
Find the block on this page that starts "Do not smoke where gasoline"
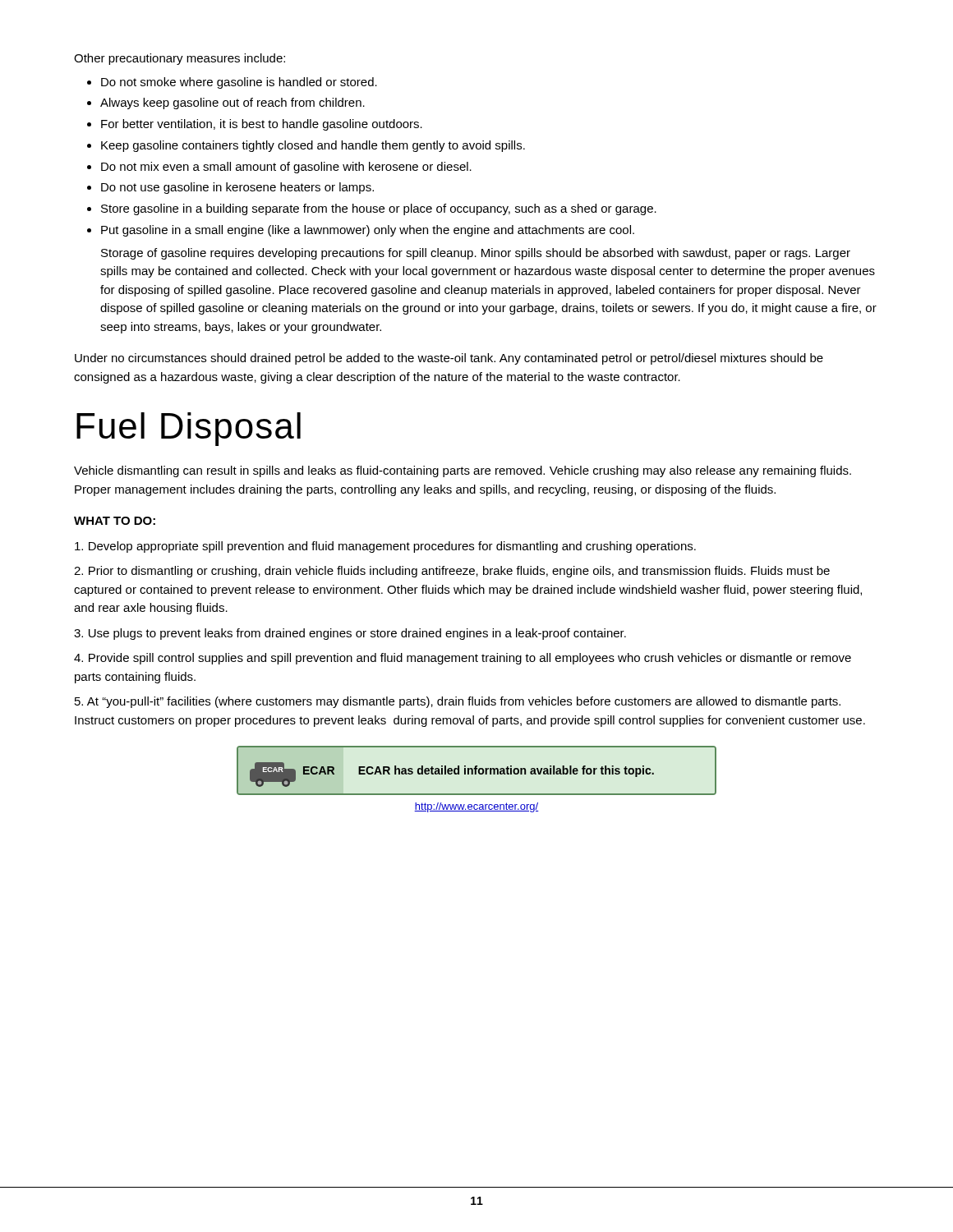pyautogui.click(x=239, y=81)
